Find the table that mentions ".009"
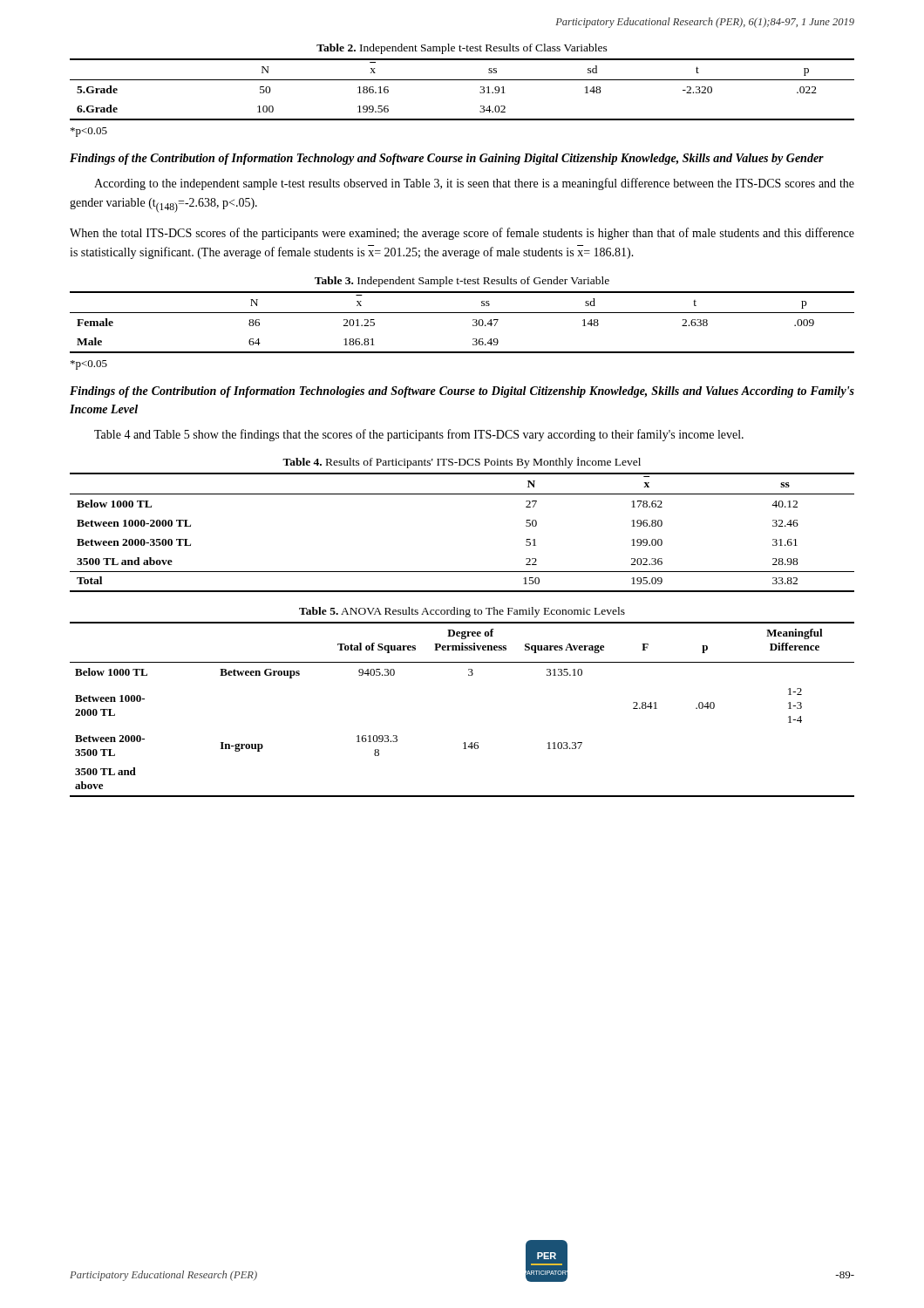 coord(462,322)
